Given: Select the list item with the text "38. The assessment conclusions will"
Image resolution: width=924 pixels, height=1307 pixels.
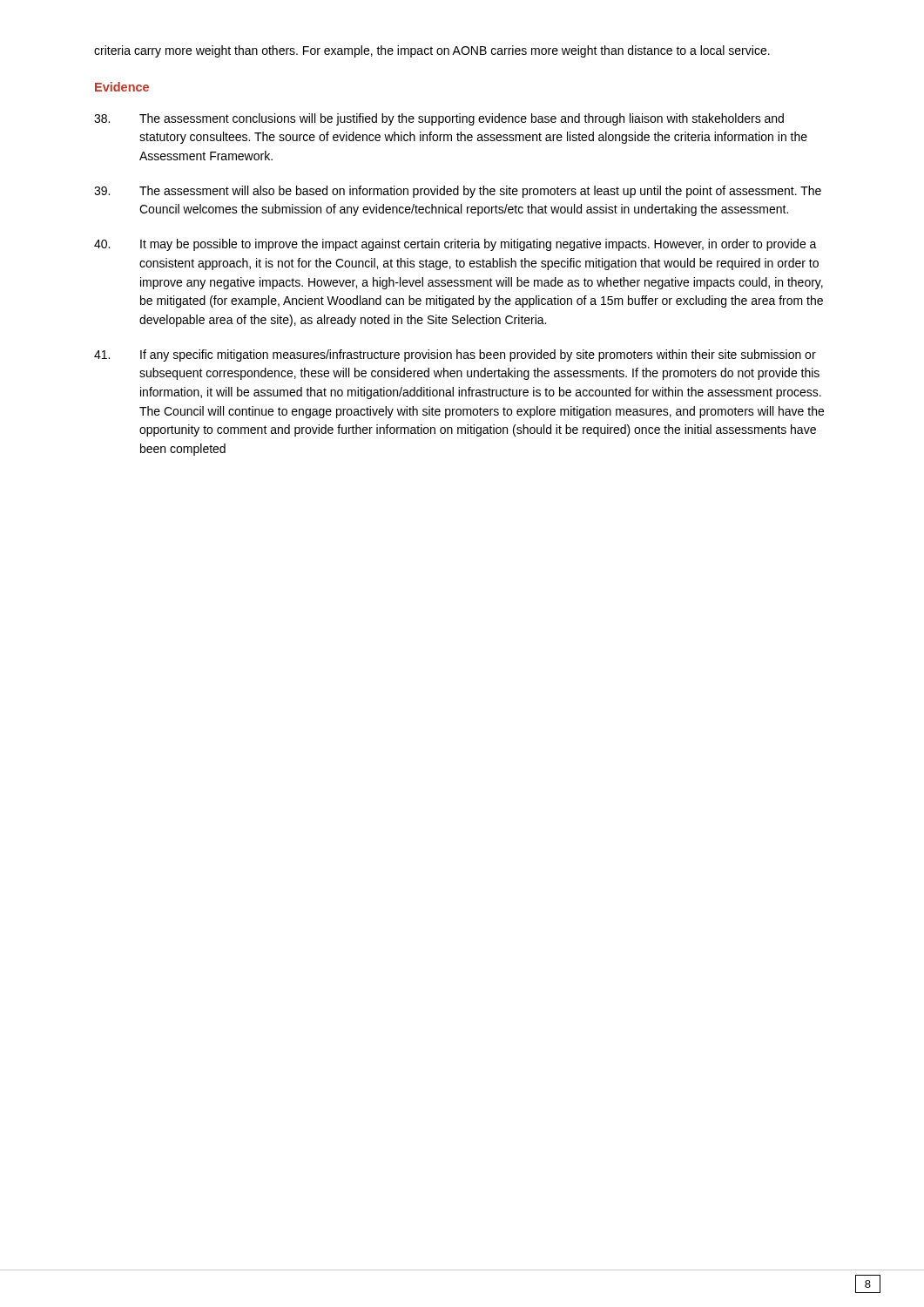Looking at the screenshot, I should pyautogui.click(x=462, y=138).
